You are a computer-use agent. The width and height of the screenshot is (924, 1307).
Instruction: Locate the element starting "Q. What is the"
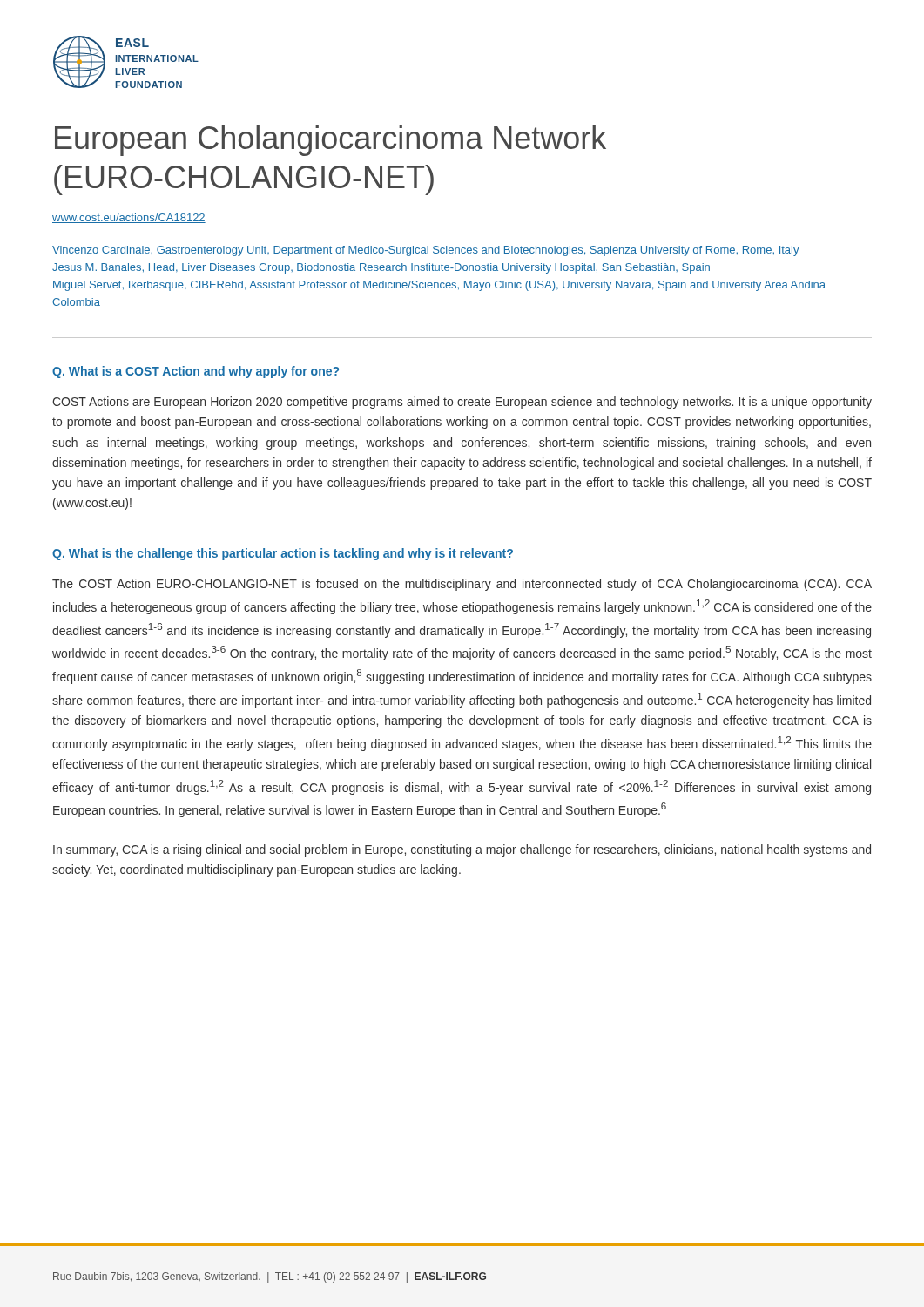click(x=283, y=553)
